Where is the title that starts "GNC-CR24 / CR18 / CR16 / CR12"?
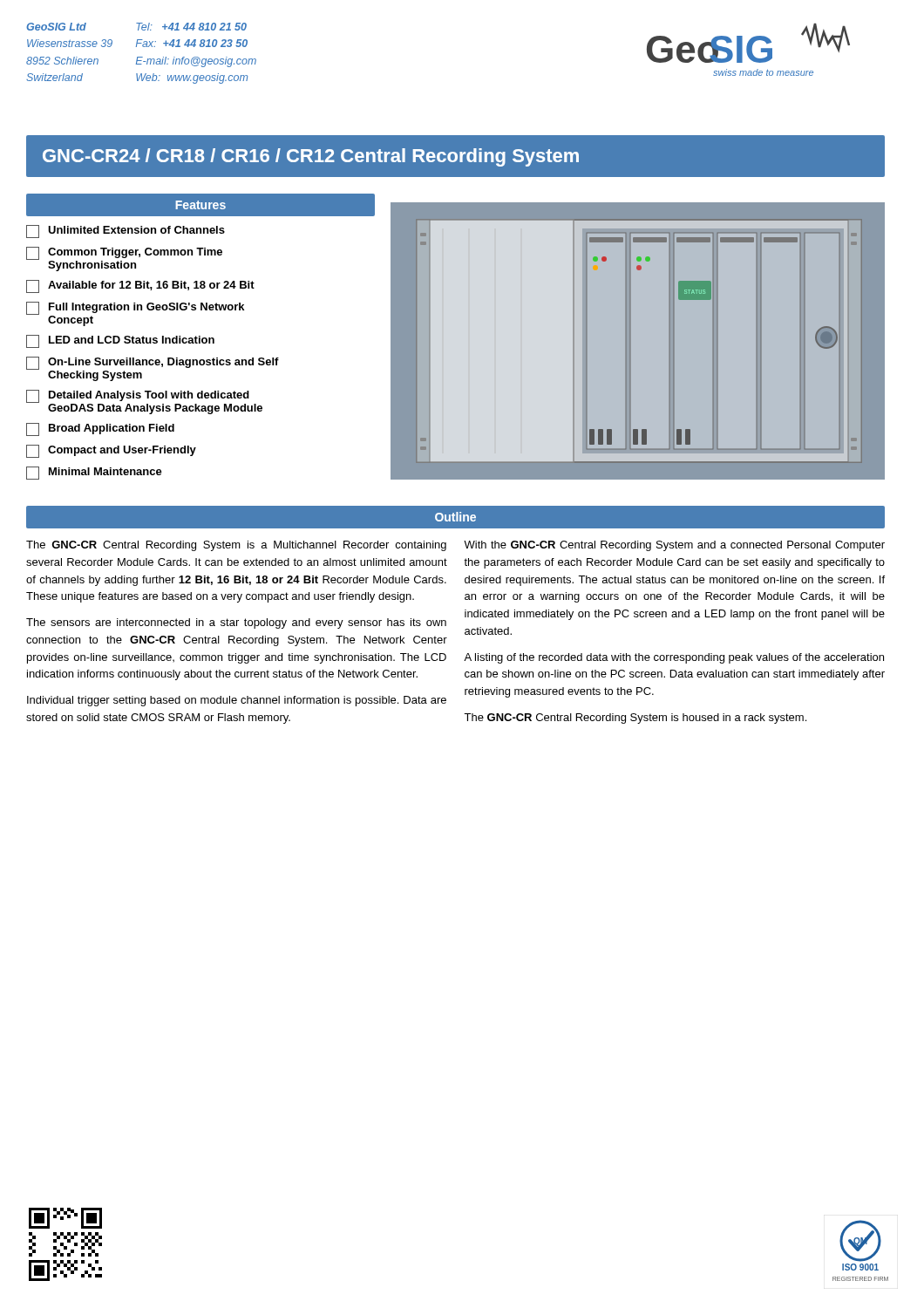Viewport: 924px width, 1308px height. (x=311, y=156)
